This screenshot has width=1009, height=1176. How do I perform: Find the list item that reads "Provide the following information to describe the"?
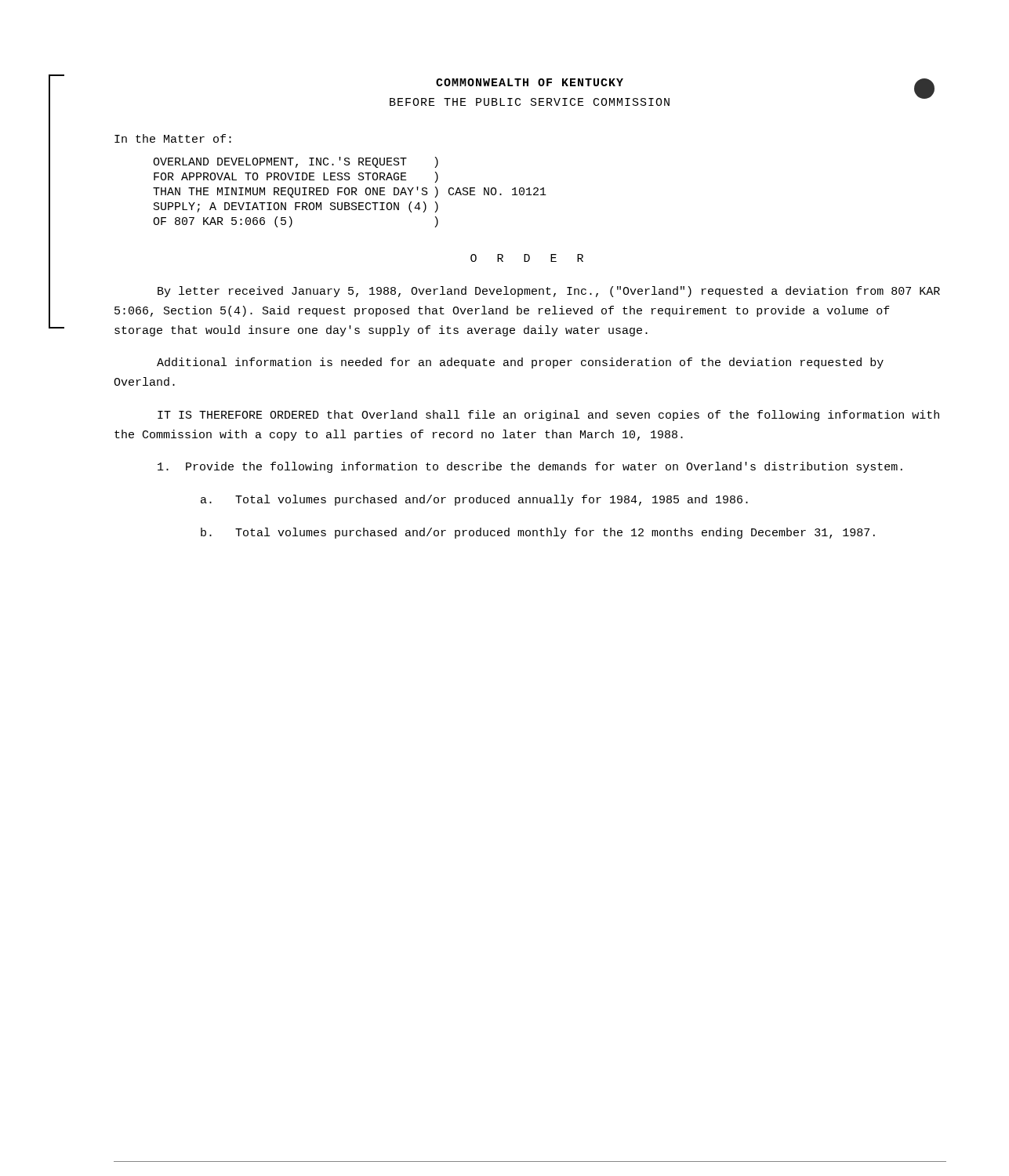pyautogui.click(x=531, y=468)
